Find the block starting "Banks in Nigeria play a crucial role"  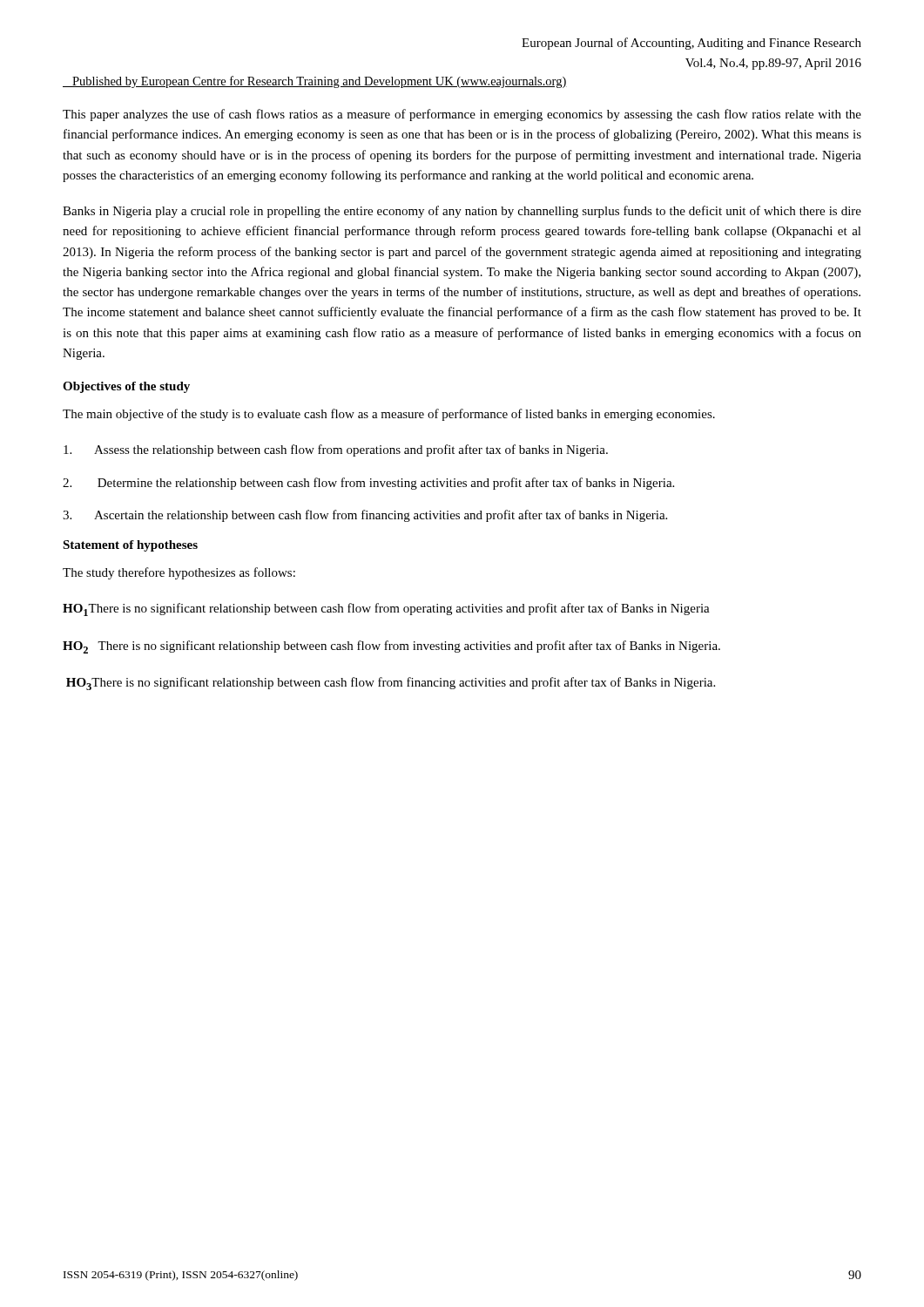[462, 282]
